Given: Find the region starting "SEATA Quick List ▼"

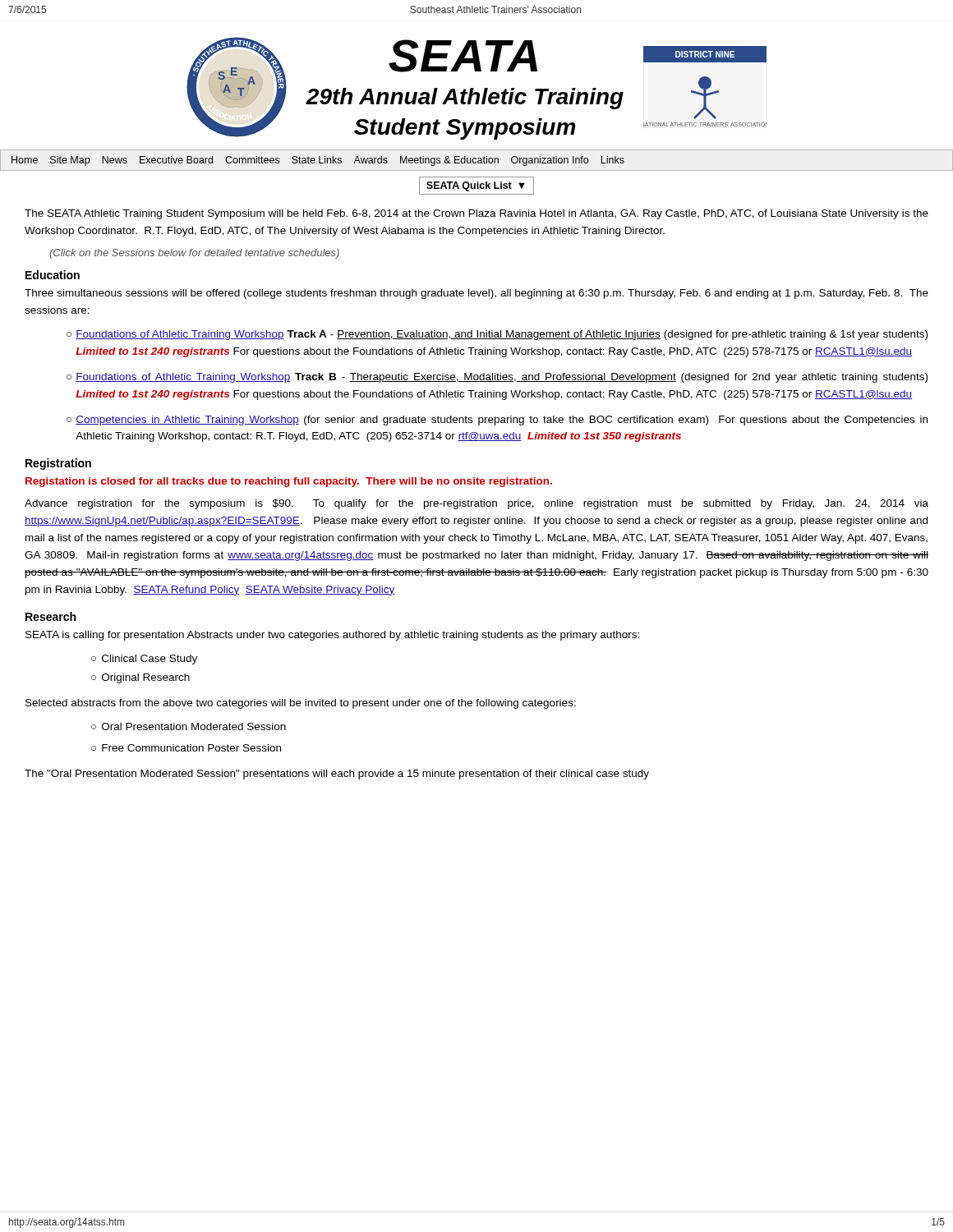Looking at the screenshot, I should coord(476,186).
